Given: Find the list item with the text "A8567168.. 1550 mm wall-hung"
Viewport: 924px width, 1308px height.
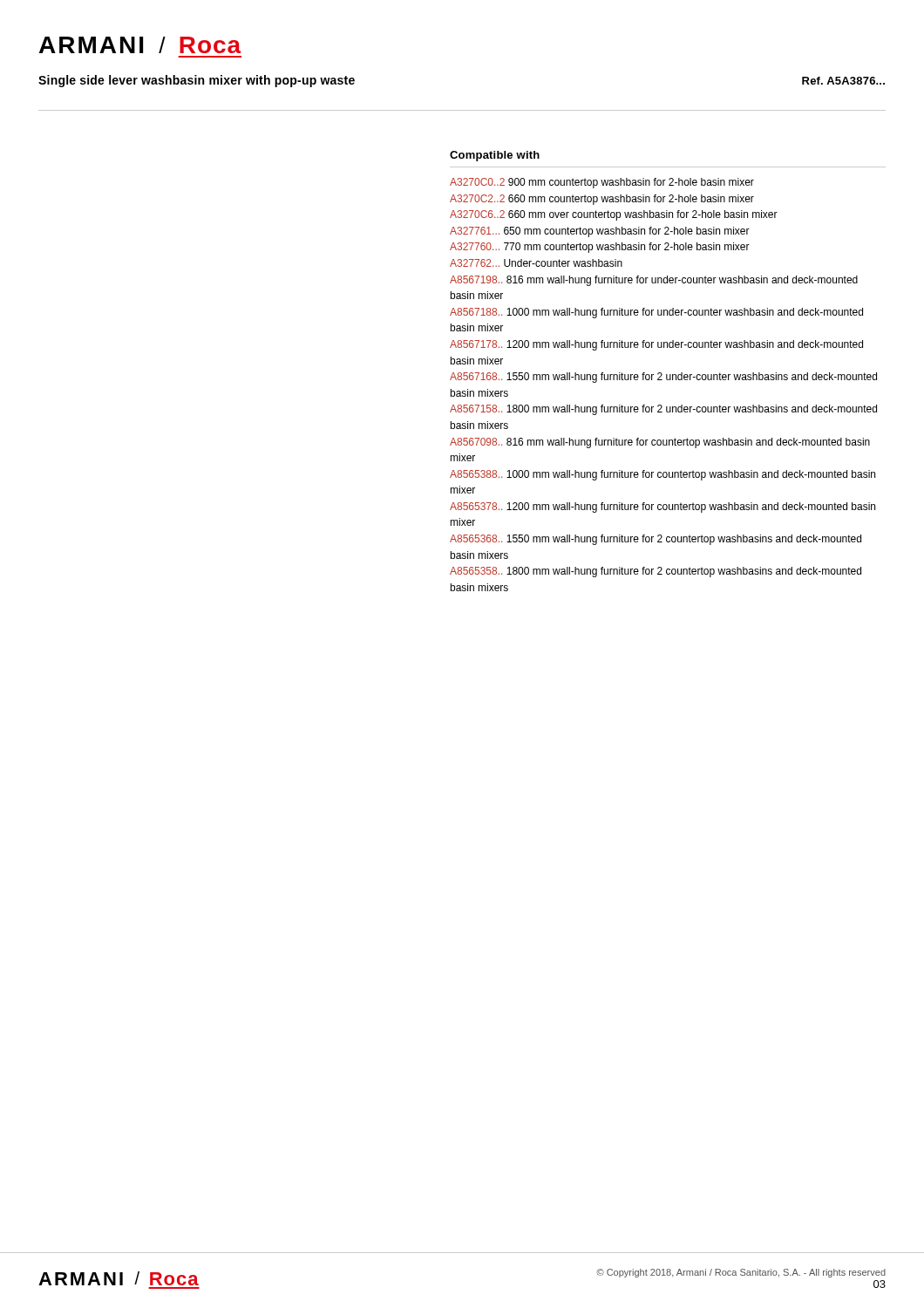Looking at the screenshot, I should tap(664, 385).
